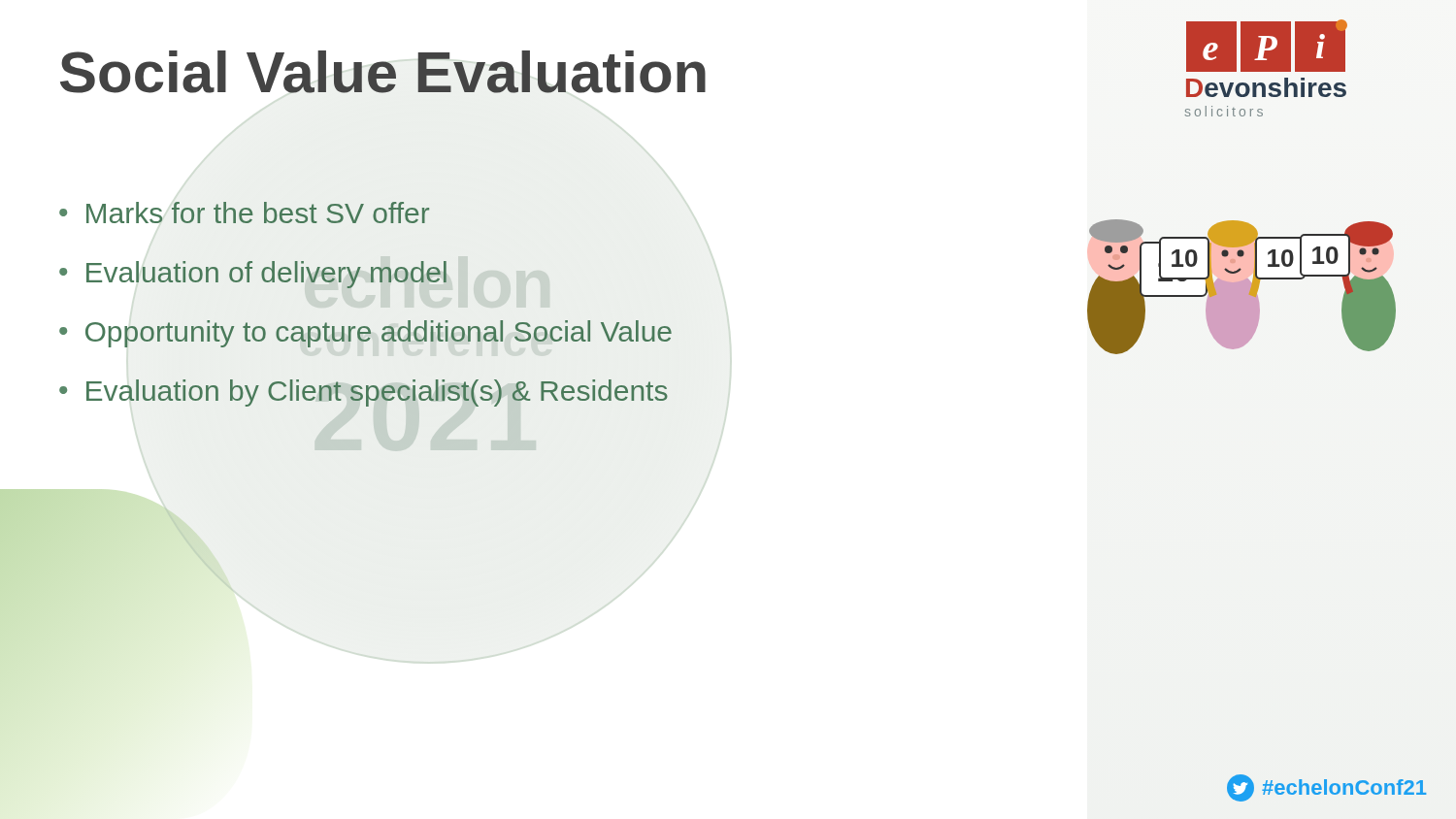
Task: Locate the list item that reads "• Evaluation of delivery"
Action: coord(253,272)
